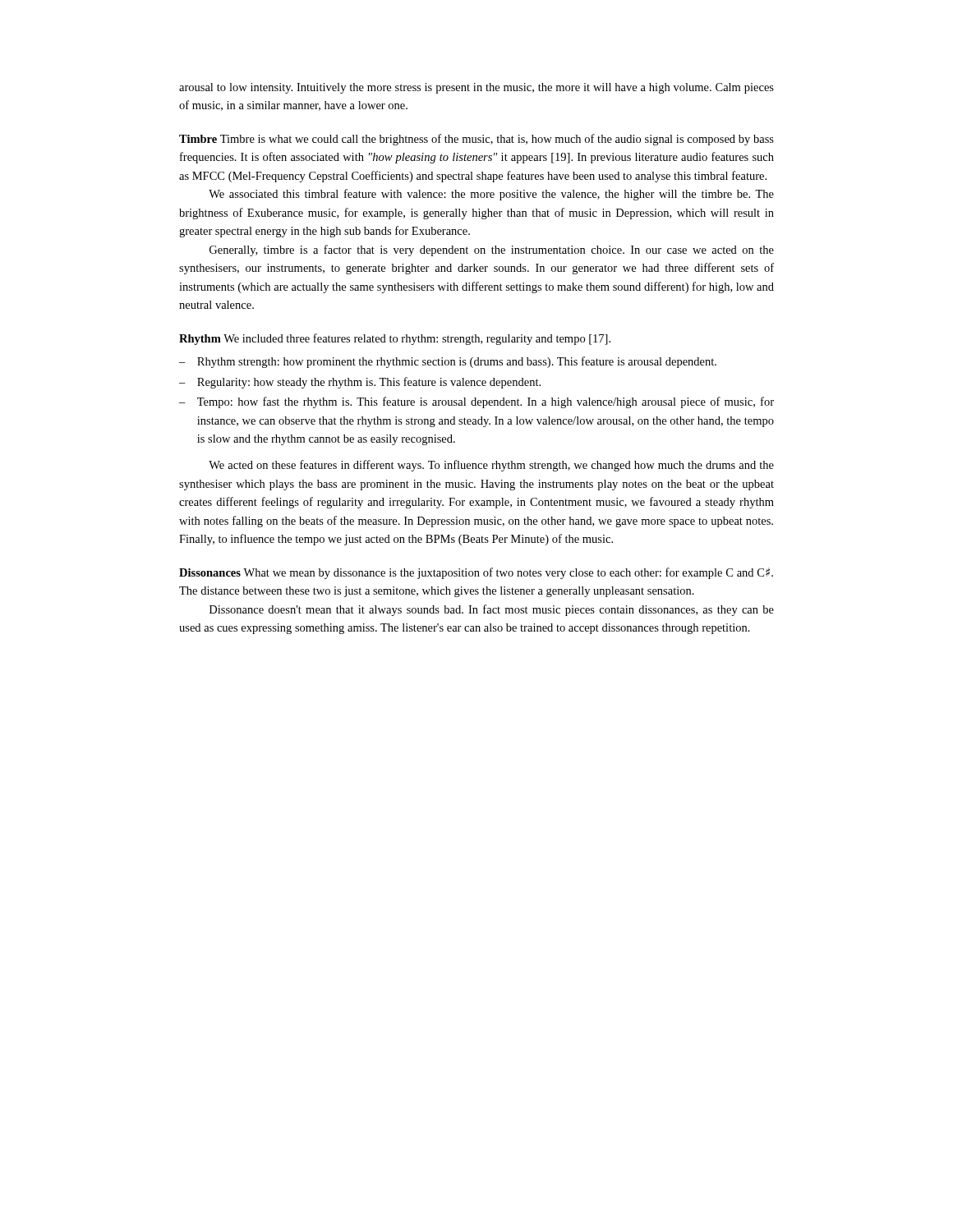Screen dimensions: 1232x953
Task: Select the list item containing "Tempo: how fast the"
Action: pos(485,420)
